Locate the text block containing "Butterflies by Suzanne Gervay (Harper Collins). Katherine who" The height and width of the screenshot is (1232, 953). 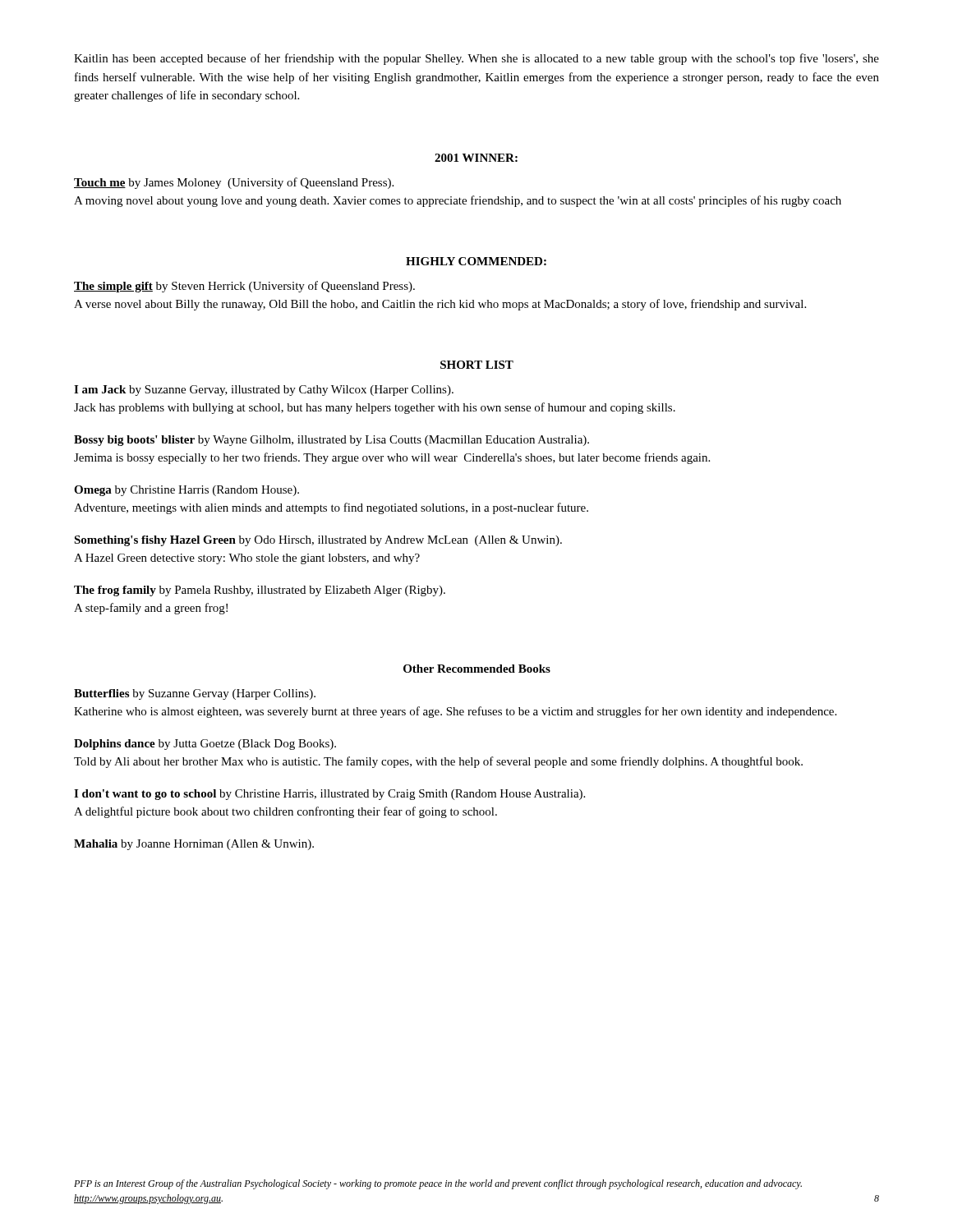point(476,702)
